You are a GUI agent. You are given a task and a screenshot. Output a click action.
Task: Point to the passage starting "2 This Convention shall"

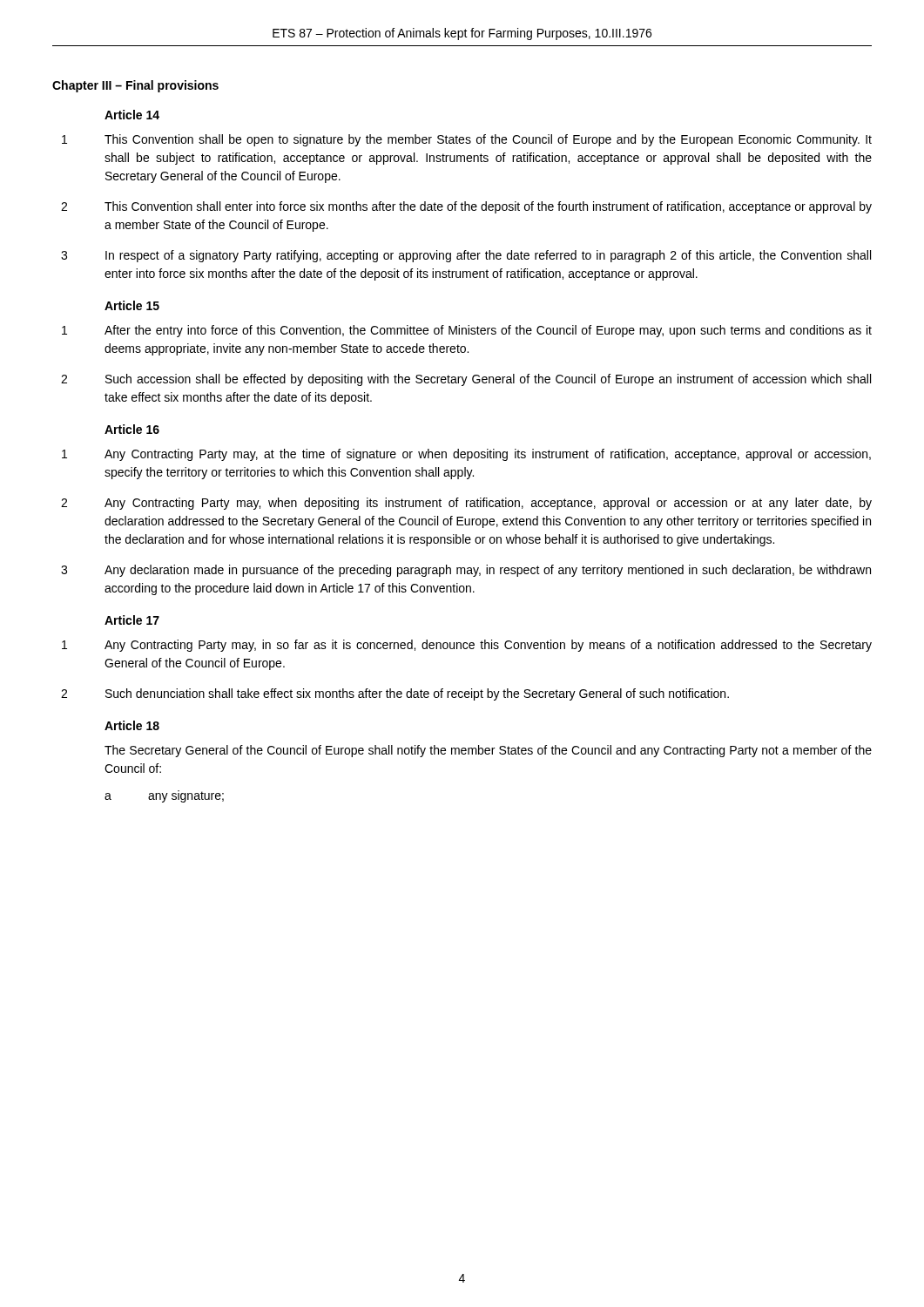(462, 216)
